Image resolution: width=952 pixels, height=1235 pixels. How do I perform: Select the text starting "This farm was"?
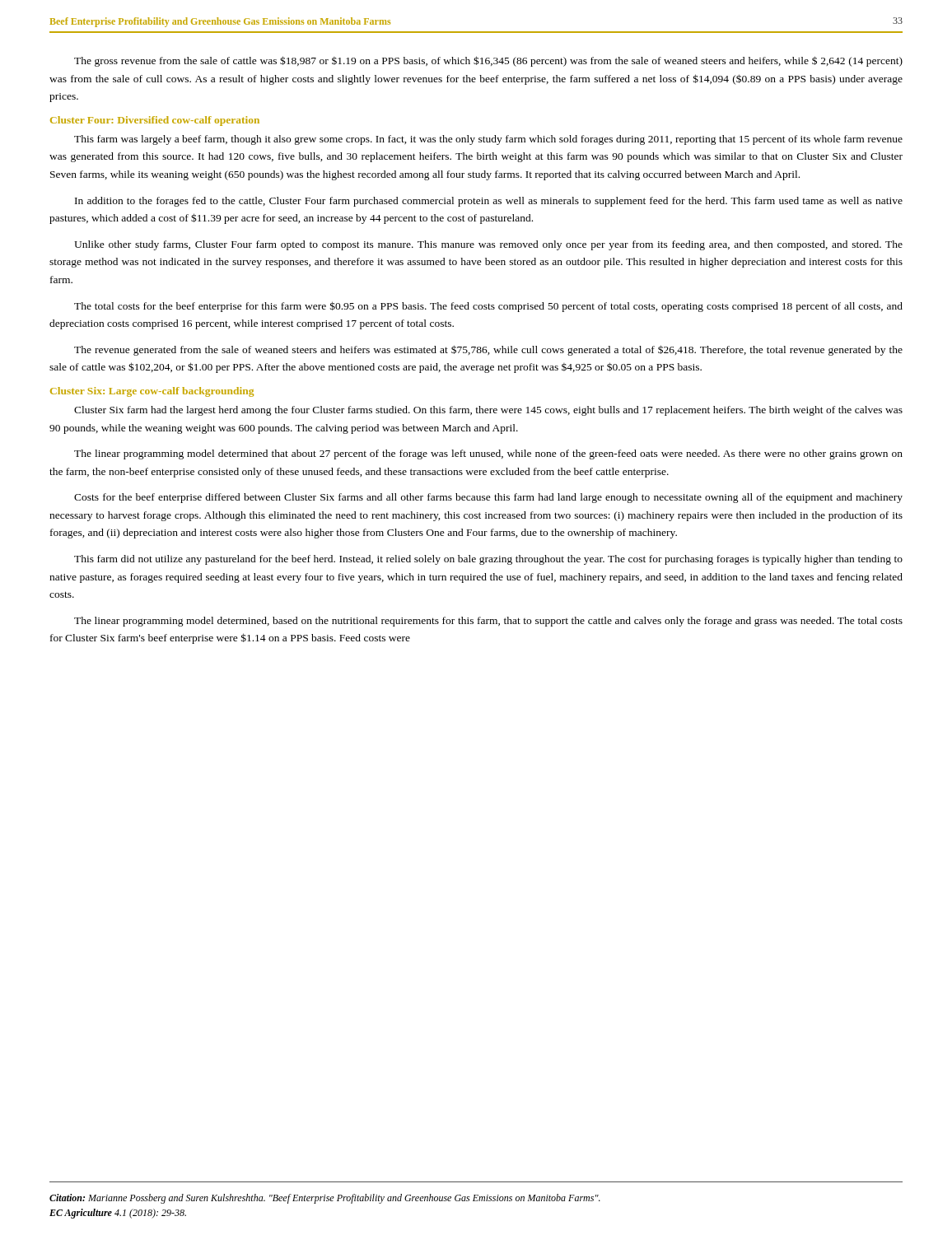(476, 156)
